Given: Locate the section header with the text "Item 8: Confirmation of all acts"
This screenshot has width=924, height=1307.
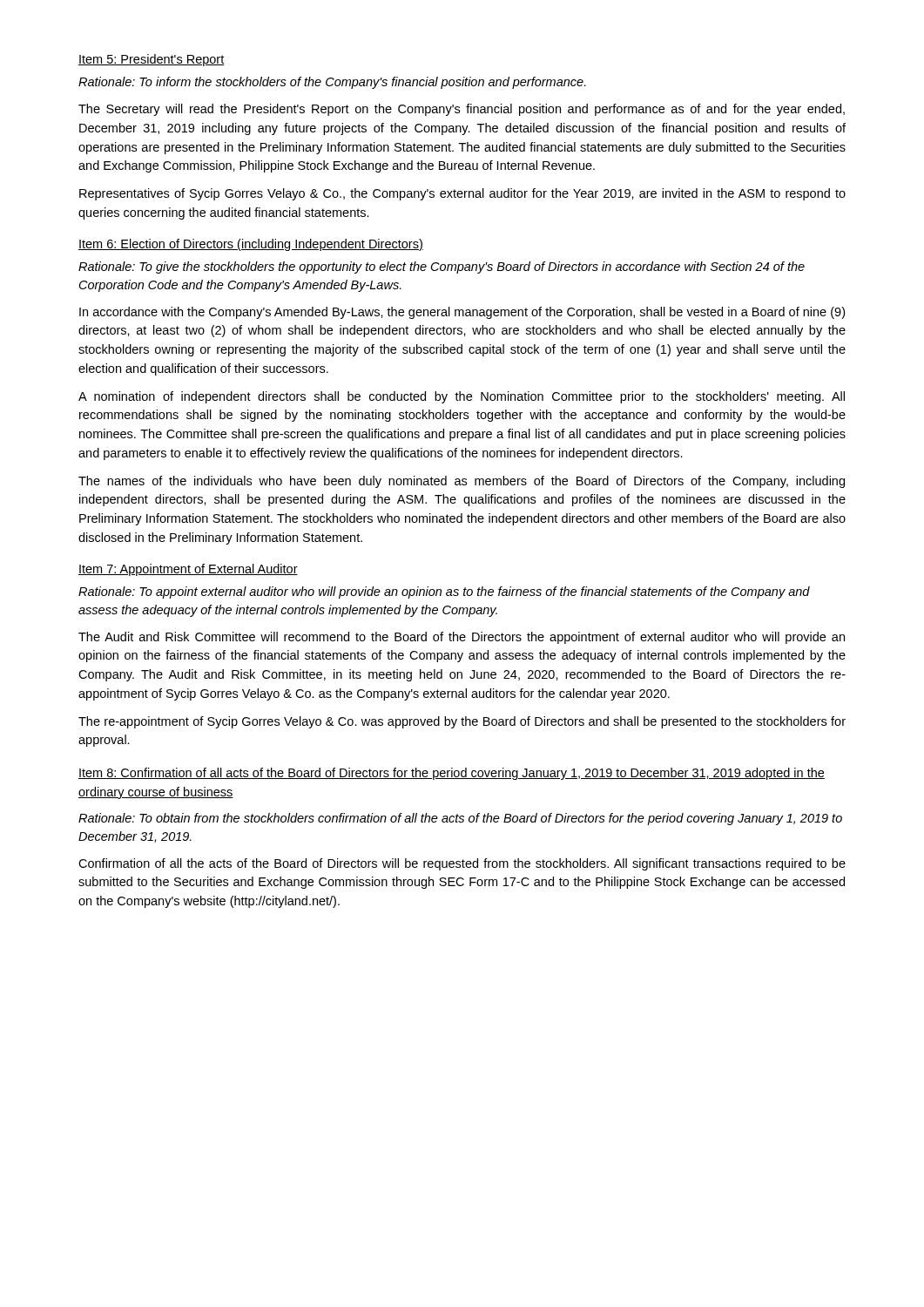Looking at the screenshot, I should 451,782.
